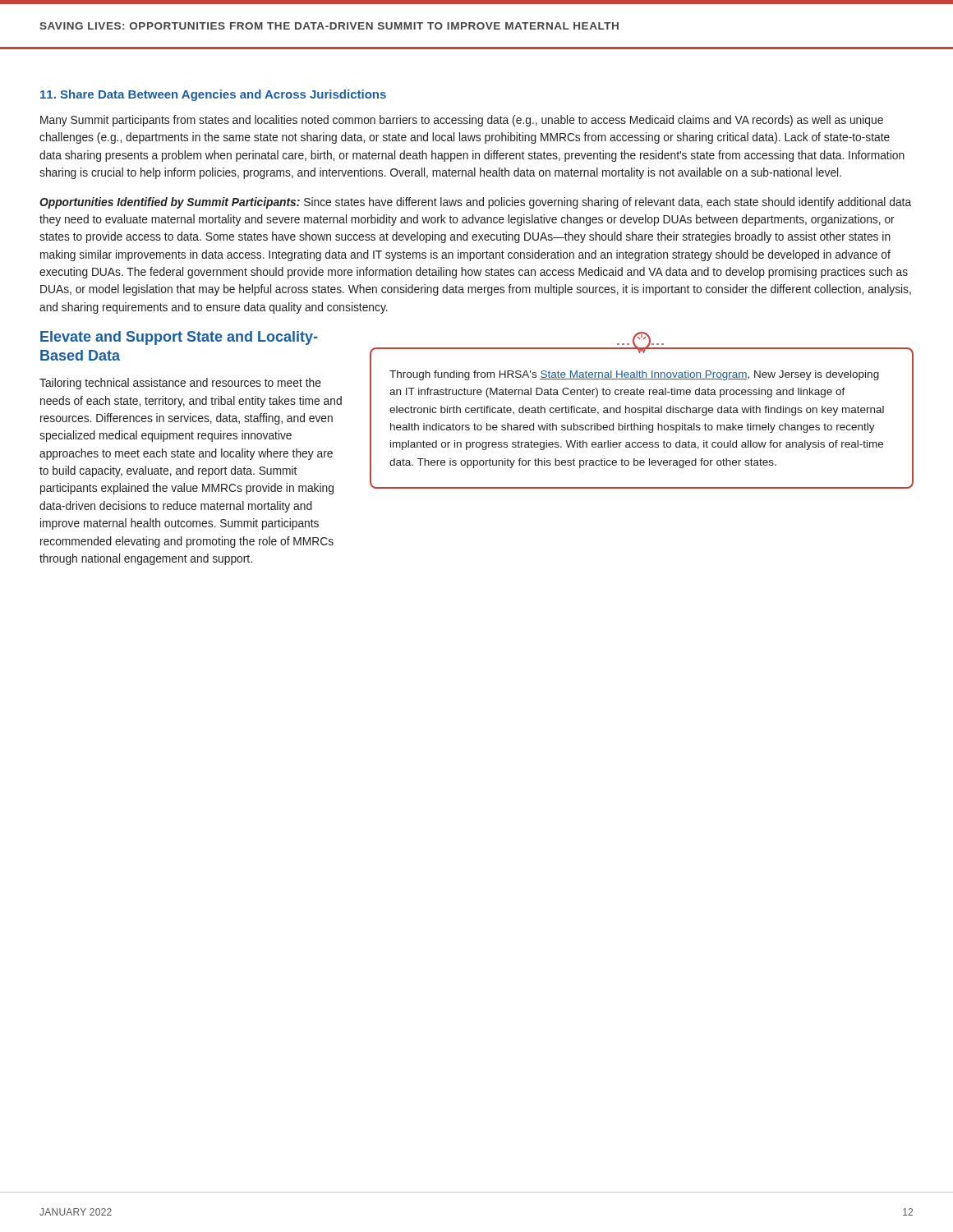Navigate to the block starting "Elevate and Support State and"
Screen dimensions: 1232x953
(x=191, y=346)
